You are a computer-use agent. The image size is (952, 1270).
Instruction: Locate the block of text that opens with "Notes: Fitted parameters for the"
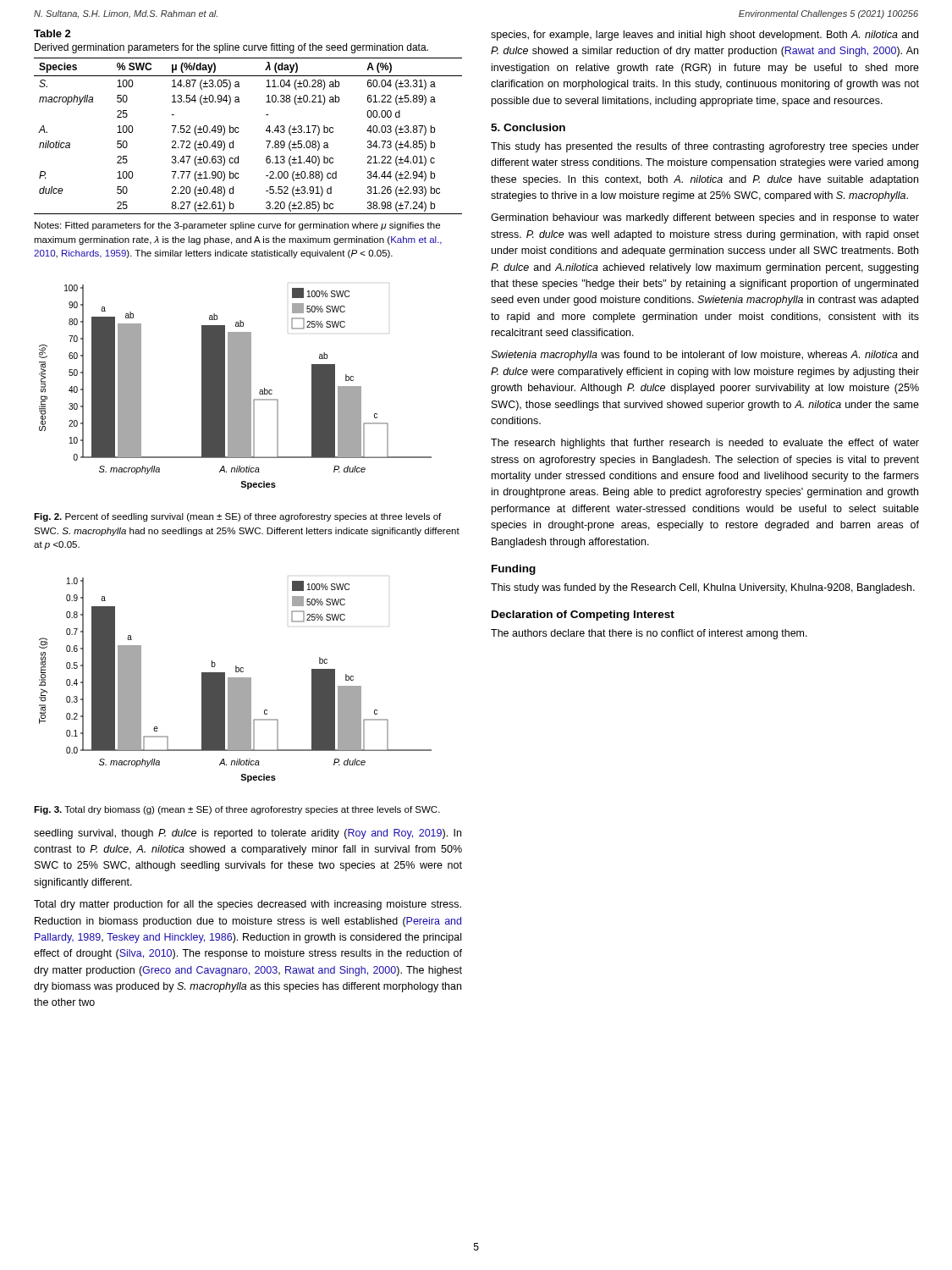238,239
